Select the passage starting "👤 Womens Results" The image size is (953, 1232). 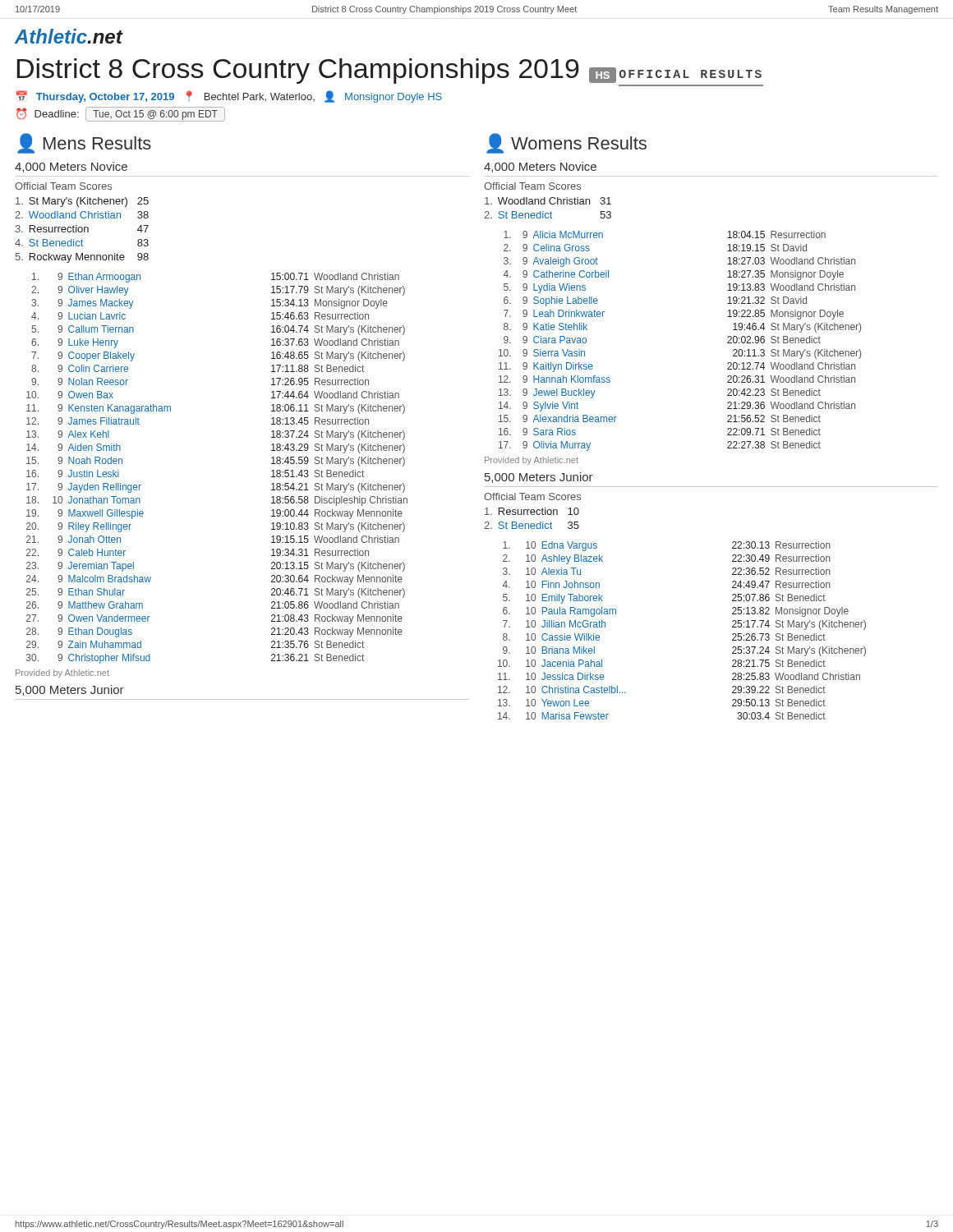pos(566,144)
